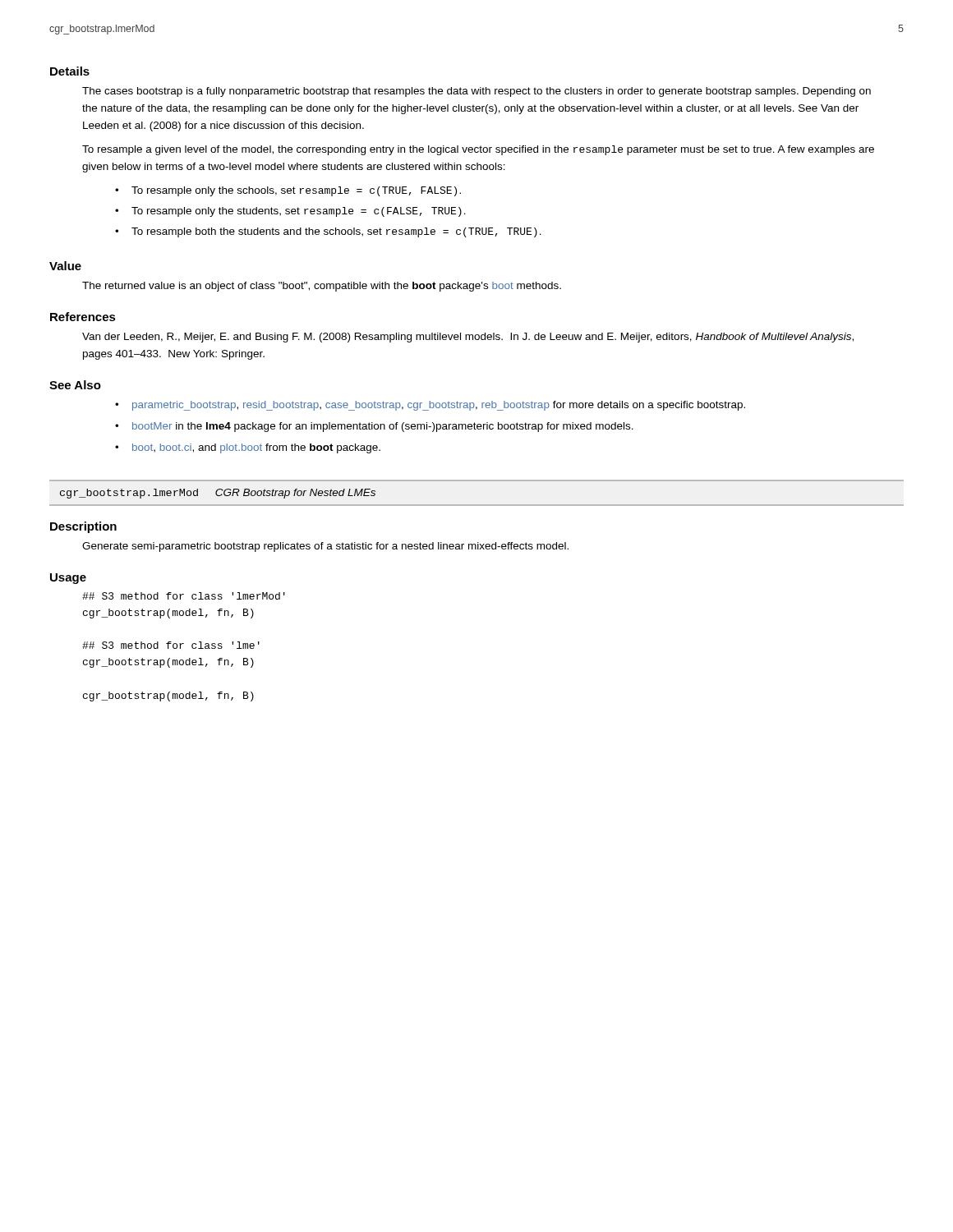Locate the element starting "Van der Leeden, R., Meijer,"
953x1232 pixels.
click(468, 345)
